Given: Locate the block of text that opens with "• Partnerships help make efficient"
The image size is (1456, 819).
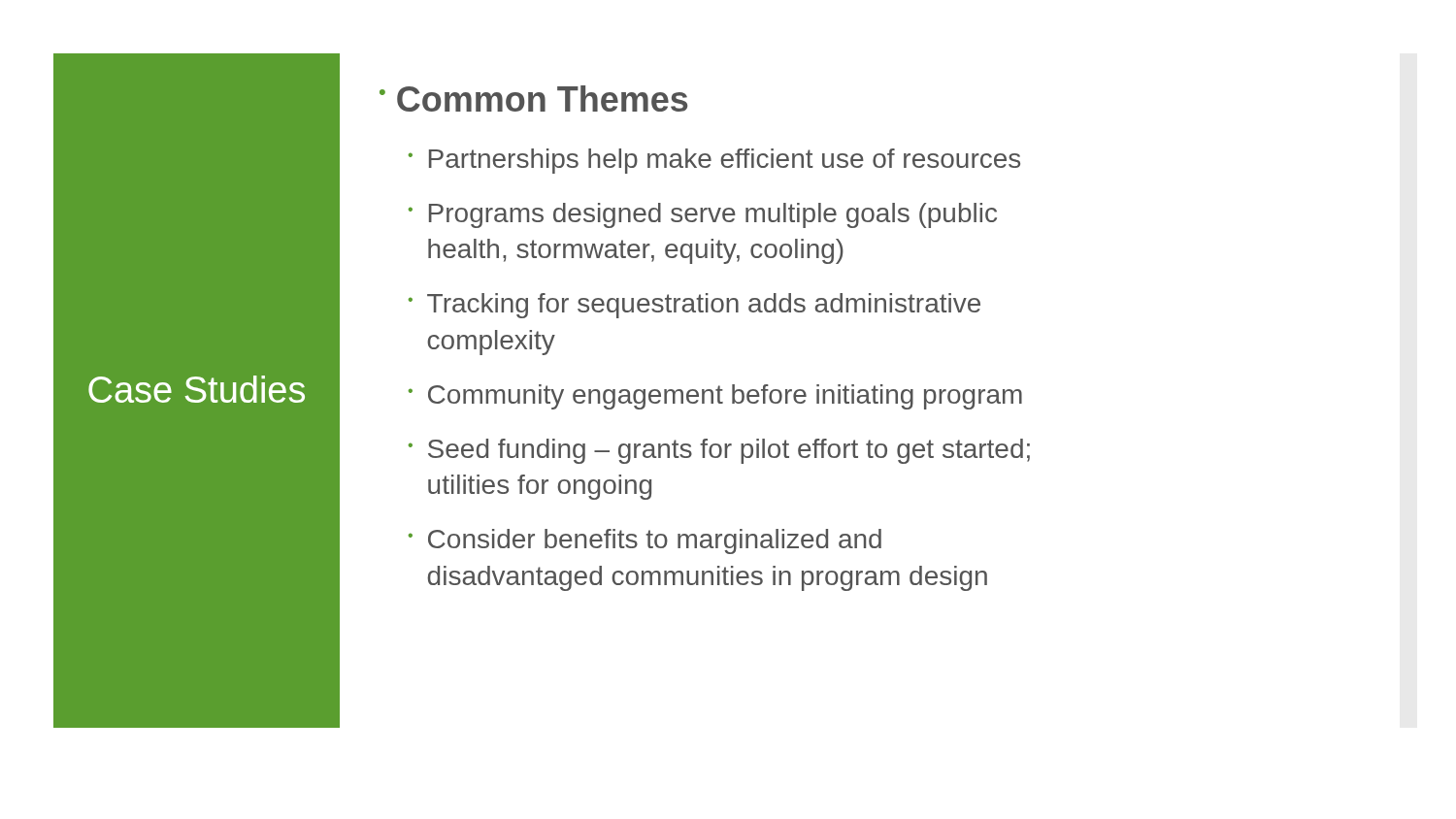Looking at the screenshot, I should point(715,159).
